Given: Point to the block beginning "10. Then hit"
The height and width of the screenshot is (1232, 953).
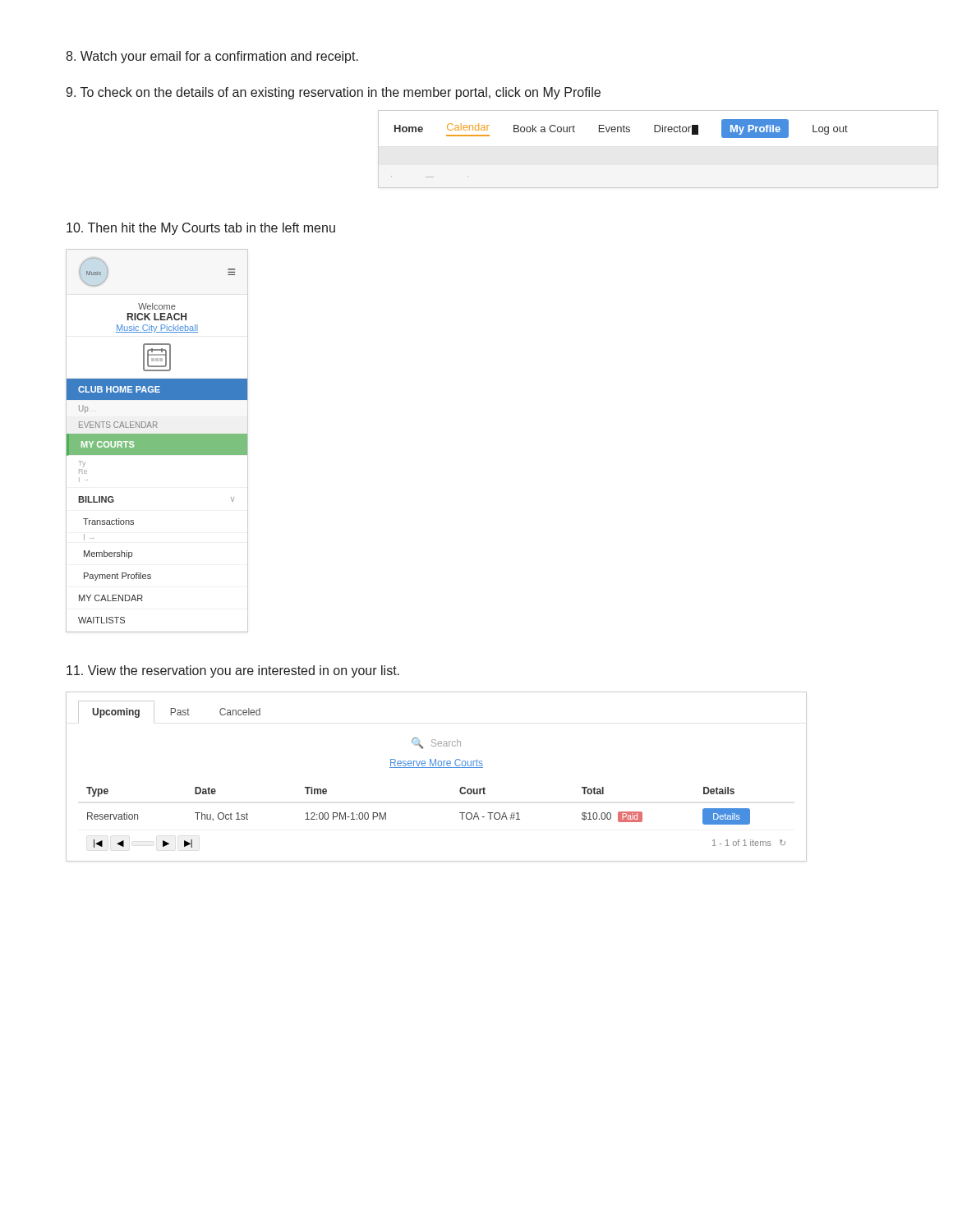Looking at the screenshot, I should tap(201, 228).
